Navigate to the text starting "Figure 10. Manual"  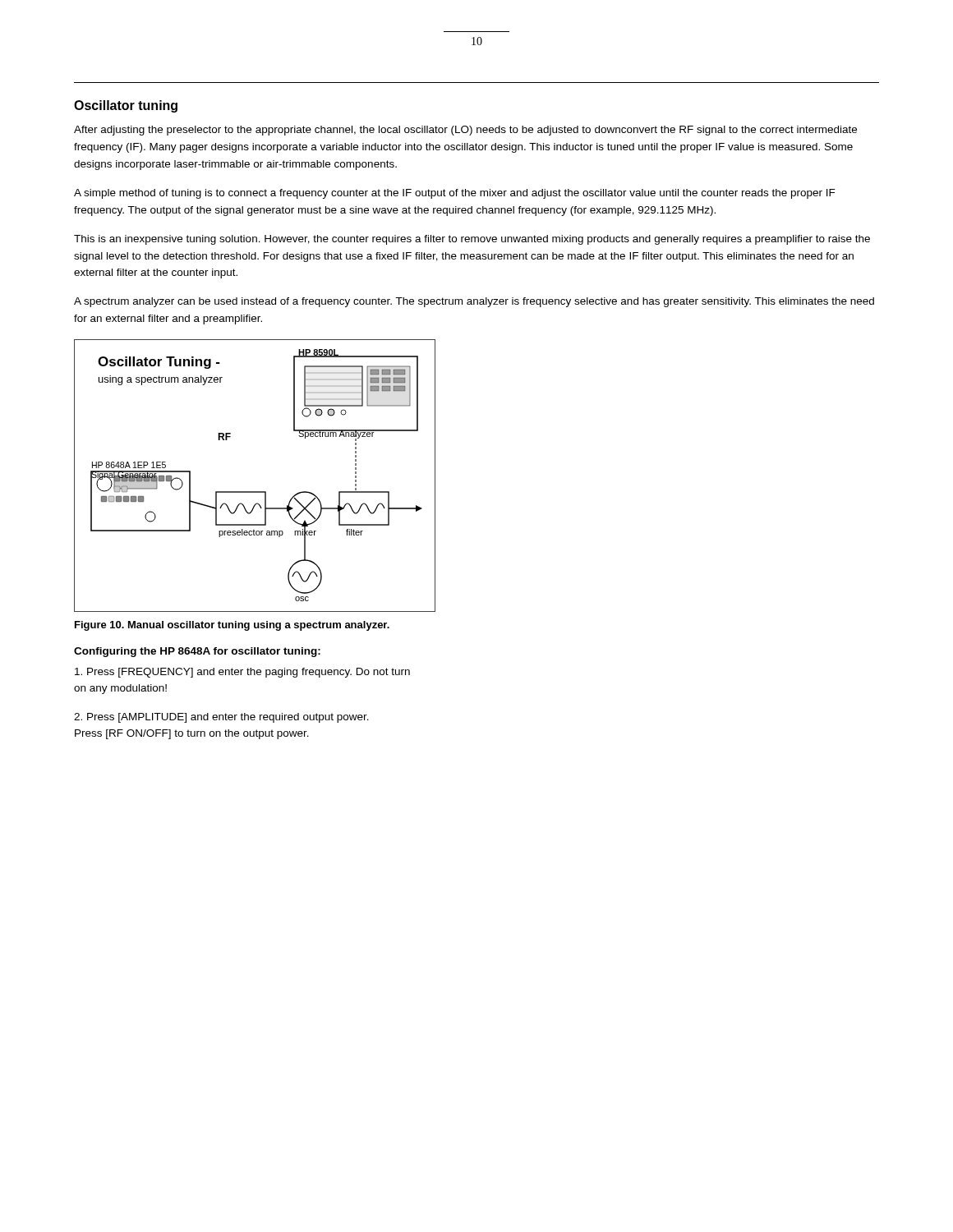tap(232, 625)
